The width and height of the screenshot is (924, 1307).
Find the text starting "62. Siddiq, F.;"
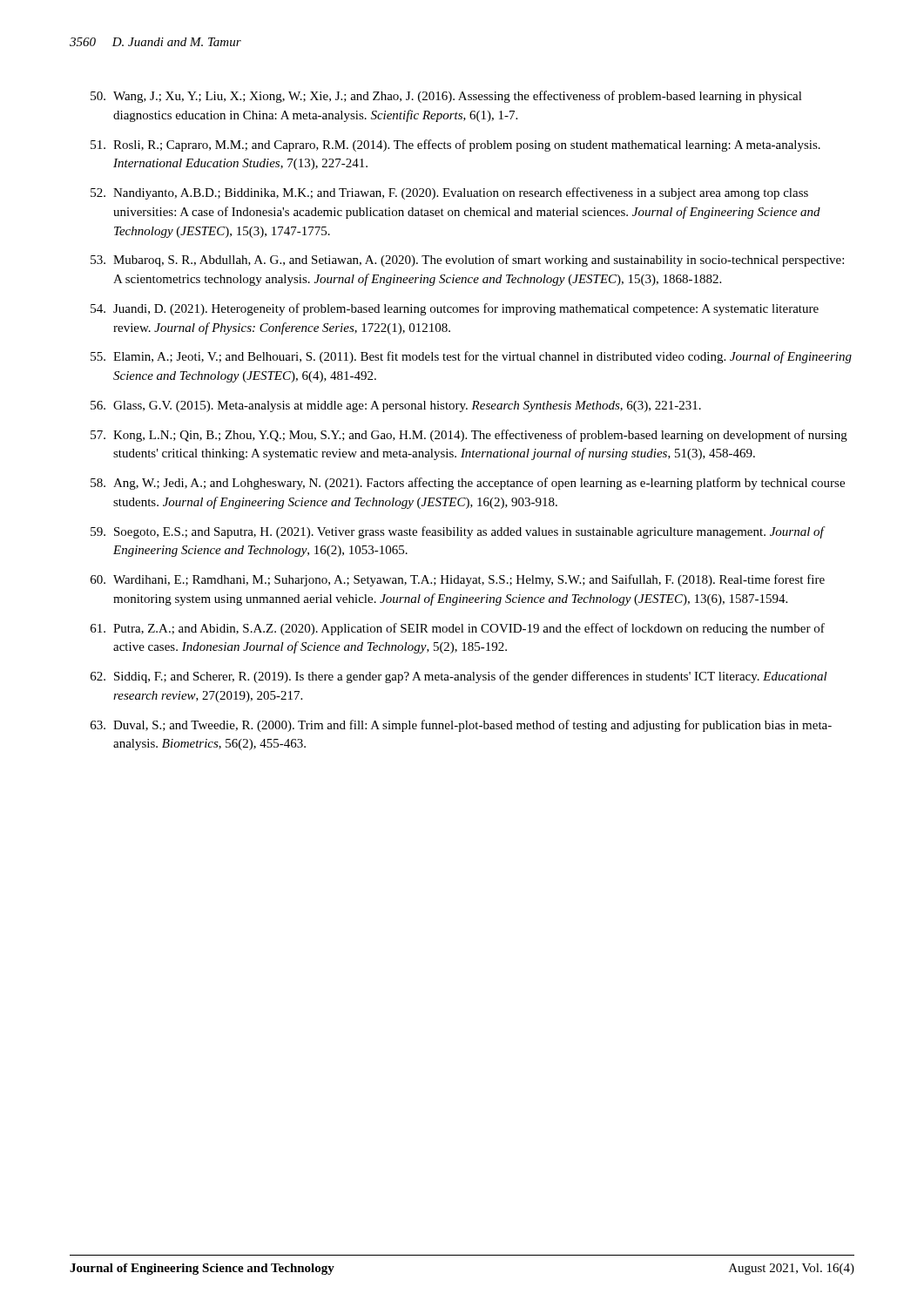click(x=462, y=686)
